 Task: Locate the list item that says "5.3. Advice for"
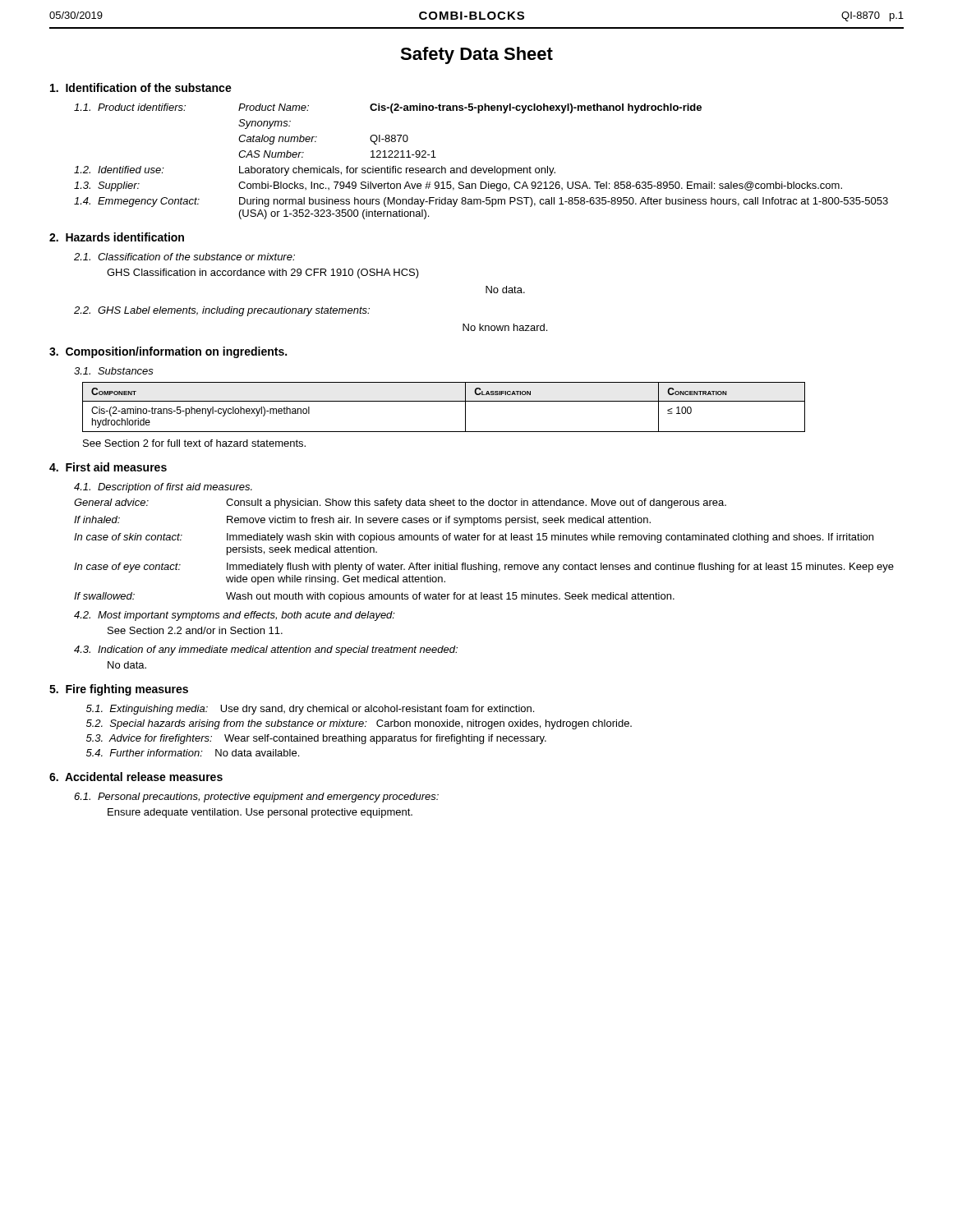[310, 738]
